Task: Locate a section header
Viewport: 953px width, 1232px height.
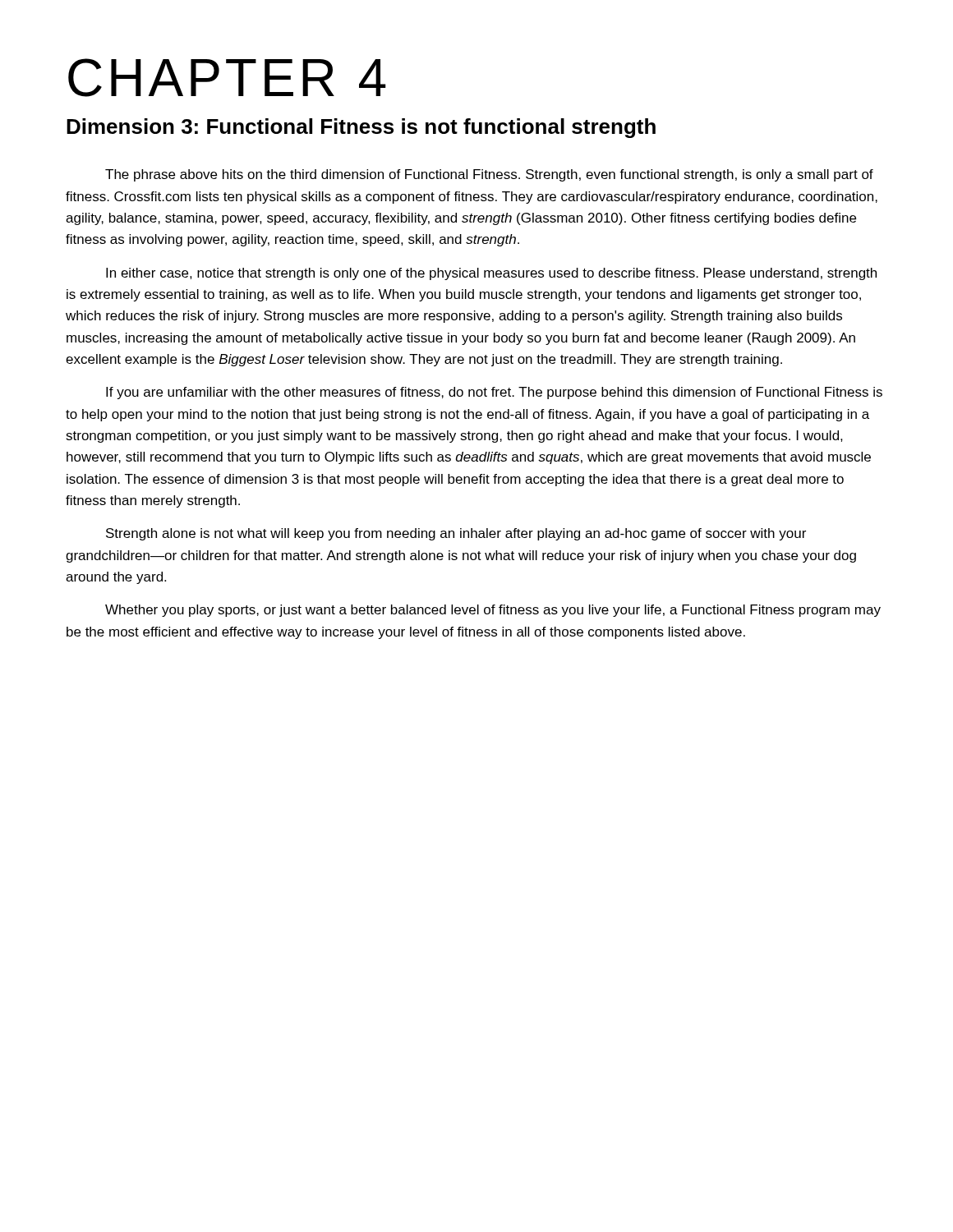Action: coord(361,127)
